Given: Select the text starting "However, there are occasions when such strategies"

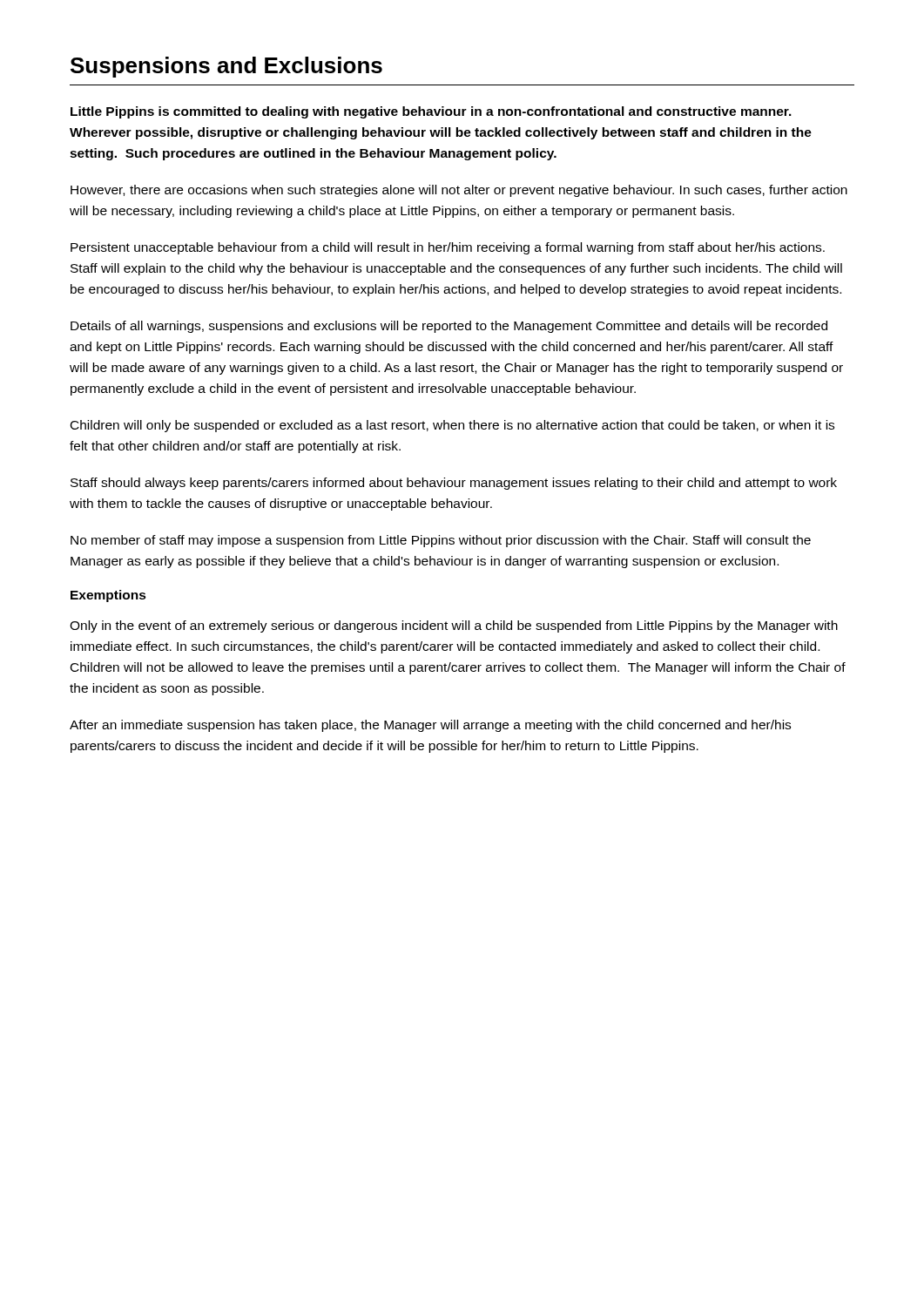Looking at the screenshot, I should click(459, 200).
